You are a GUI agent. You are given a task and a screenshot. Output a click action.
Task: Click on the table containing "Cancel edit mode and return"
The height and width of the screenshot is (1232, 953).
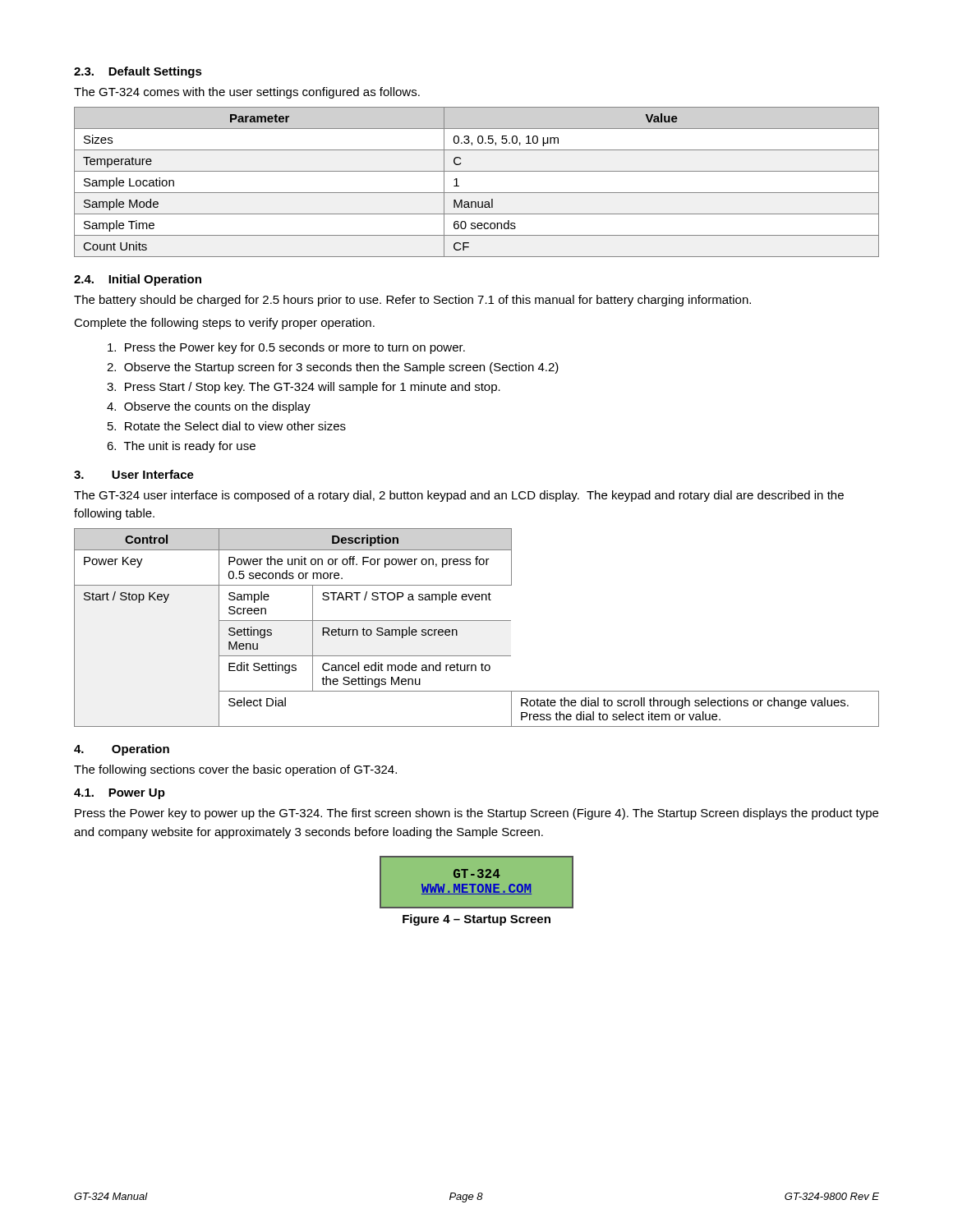(476, 627)
